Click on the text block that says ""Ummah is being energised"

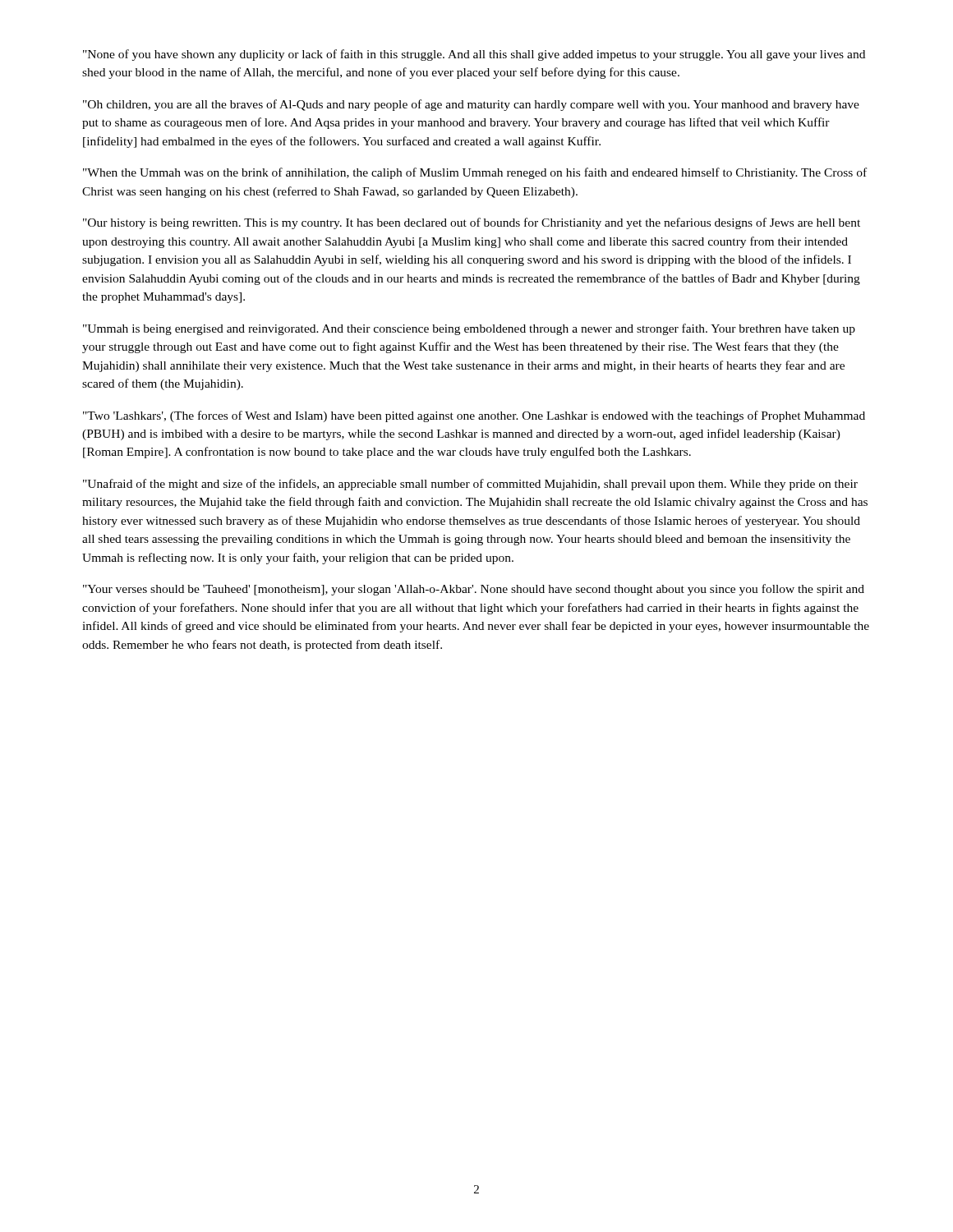click(469, 355)
